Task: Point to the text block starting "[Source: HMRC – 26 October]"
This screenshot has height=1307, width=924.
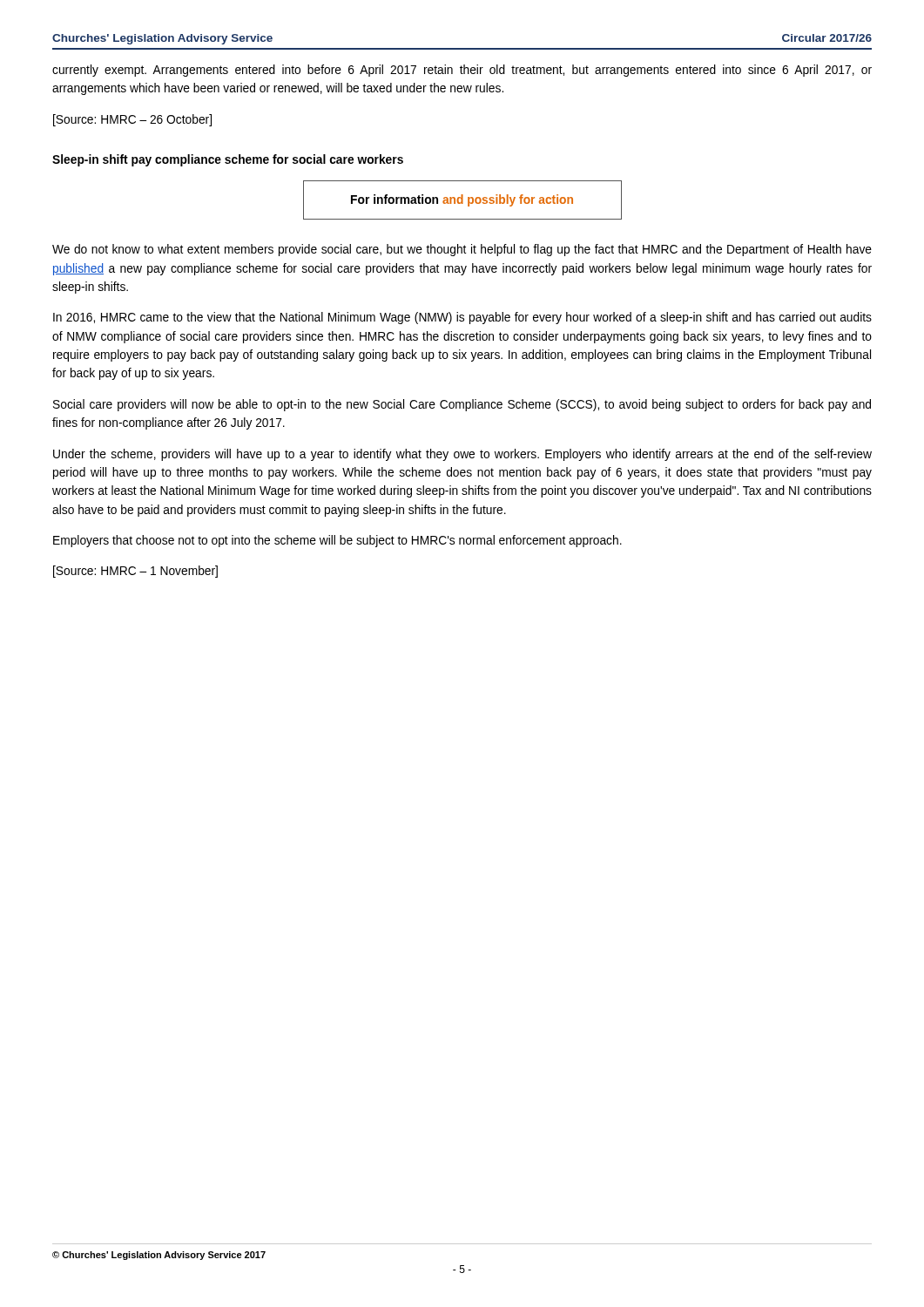Action: click(132, 120)
